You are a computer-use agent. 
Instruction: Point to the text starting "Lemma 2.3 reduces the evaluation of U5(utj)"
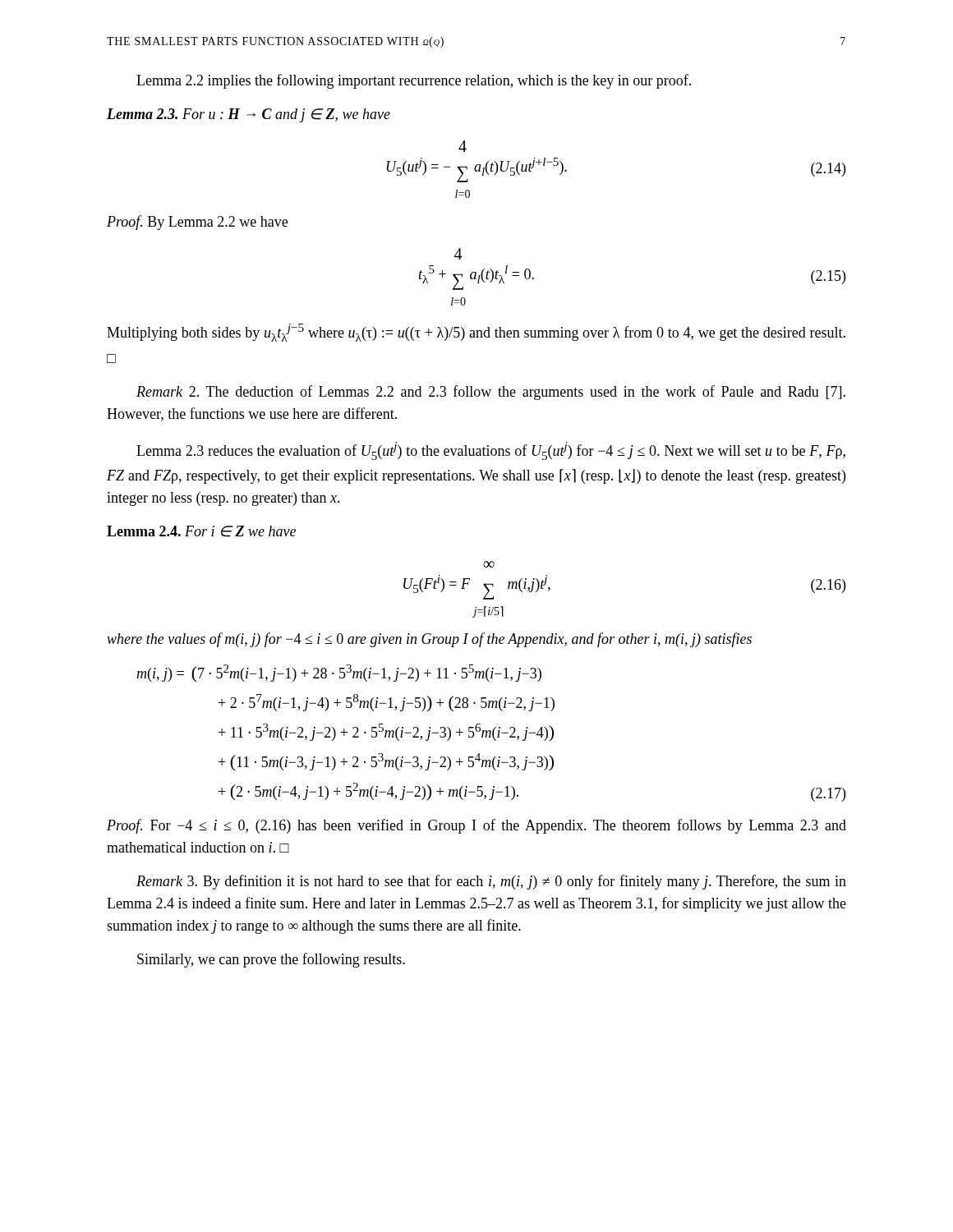pyautogui.click(x=476, y=473)
